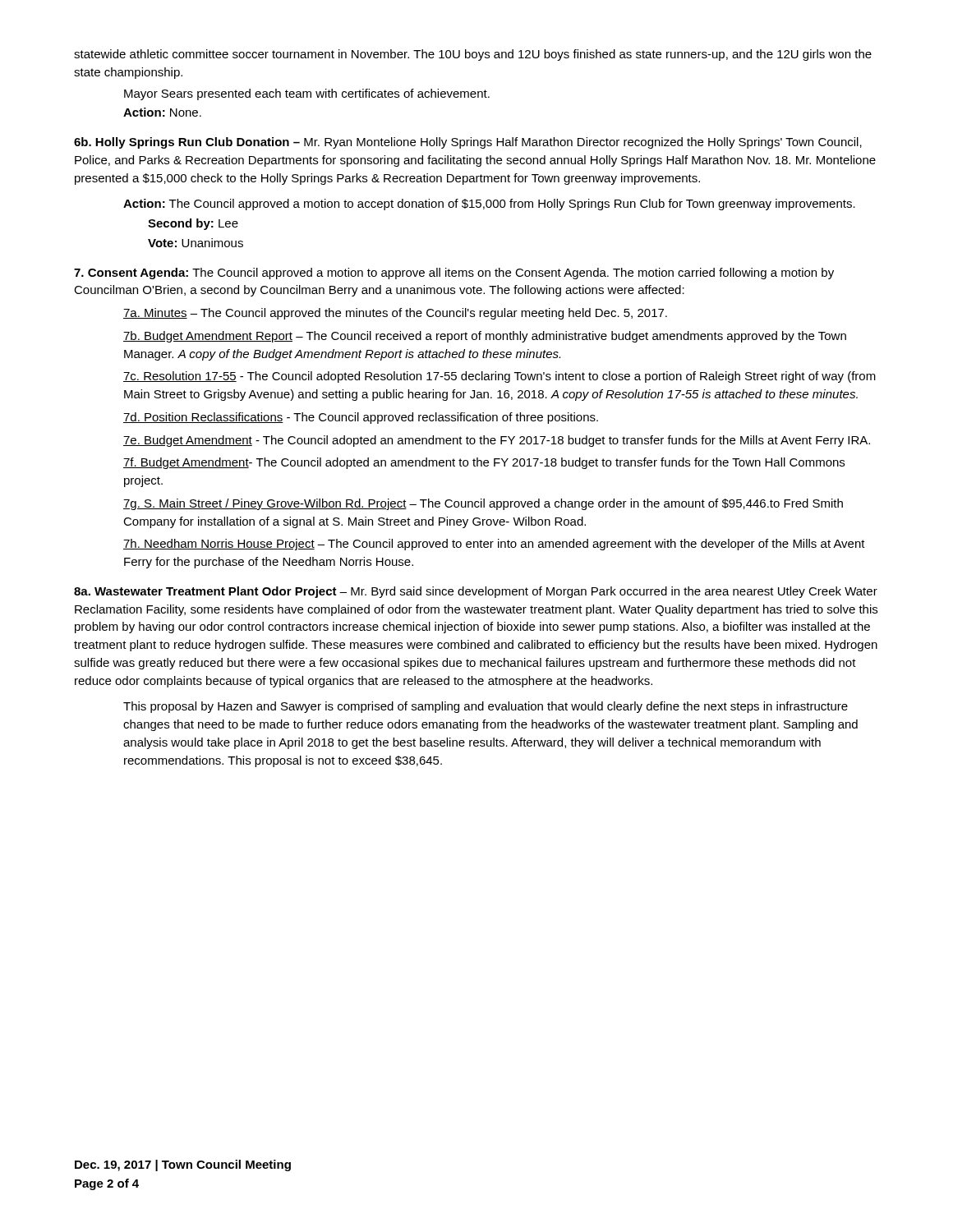
Task: Point to the text starting "7d. Position Reclassifications - The"
Action: click(x=361, y=417)
